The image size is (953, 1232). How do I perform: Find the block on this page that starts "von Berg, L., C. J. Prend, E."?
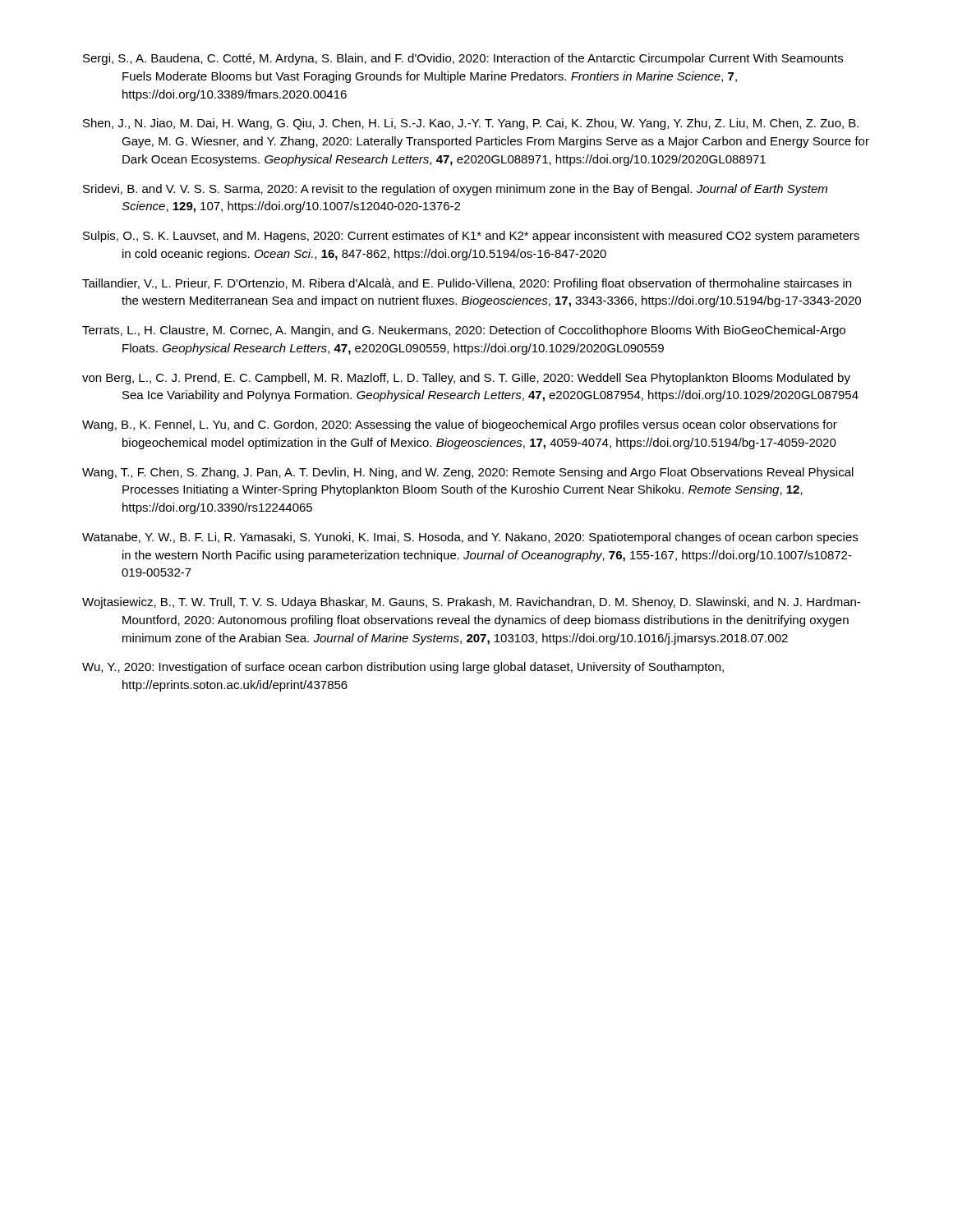(x=470, y=386)
